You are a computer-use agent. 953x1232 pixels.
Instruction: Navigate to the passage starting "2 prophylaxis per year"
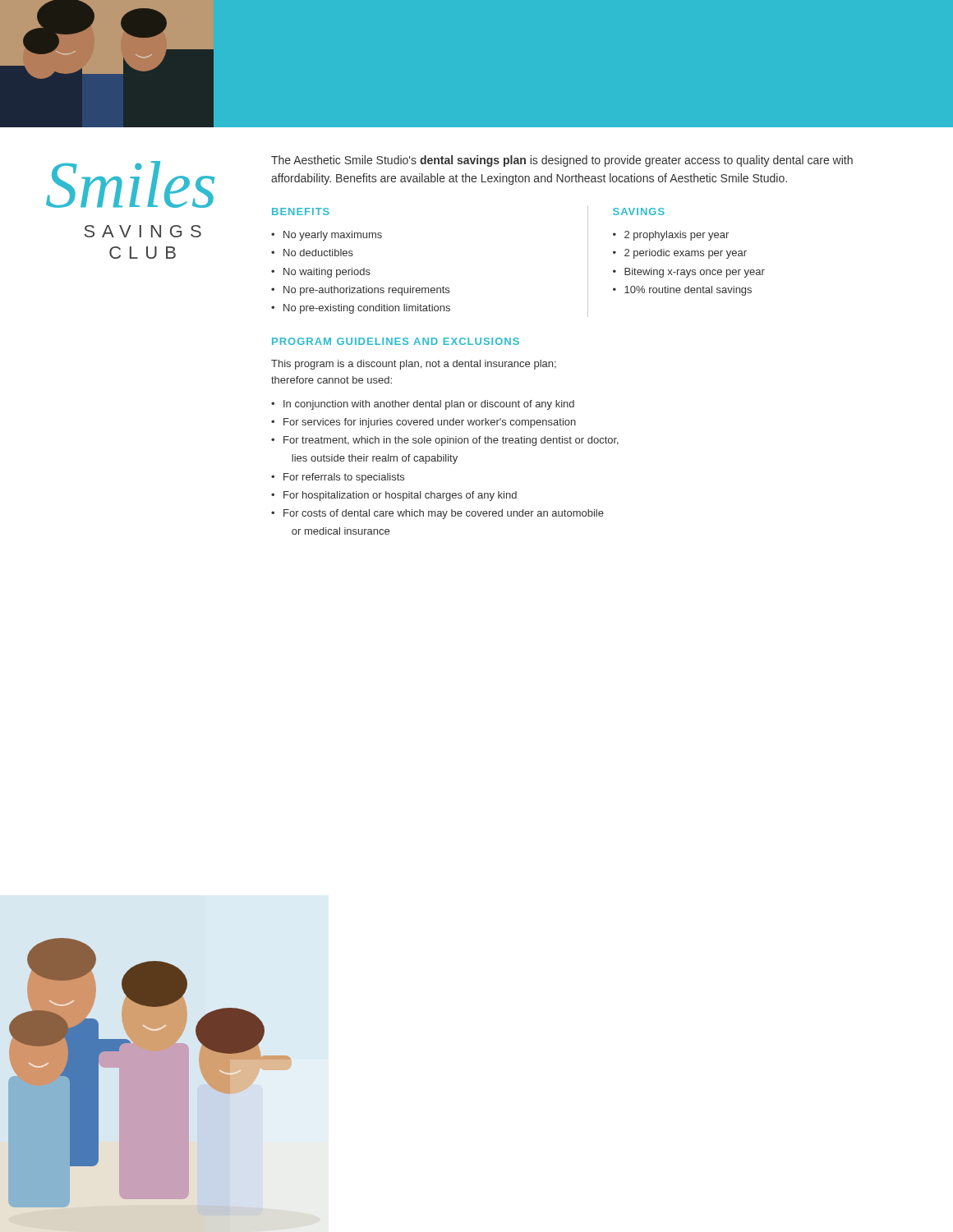coord(676,235)
